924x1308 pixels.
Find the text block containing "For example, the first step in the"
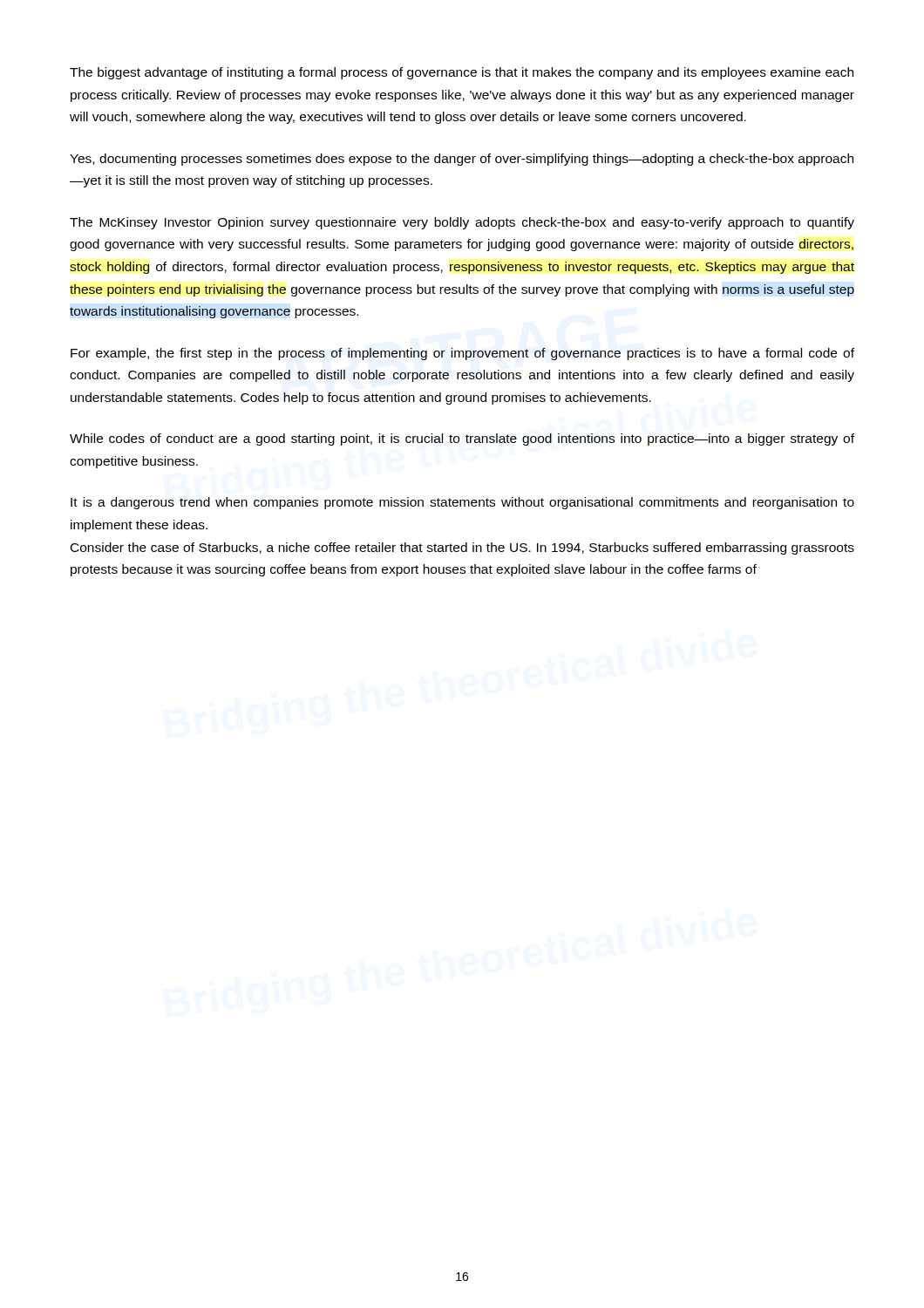(462, 375)
